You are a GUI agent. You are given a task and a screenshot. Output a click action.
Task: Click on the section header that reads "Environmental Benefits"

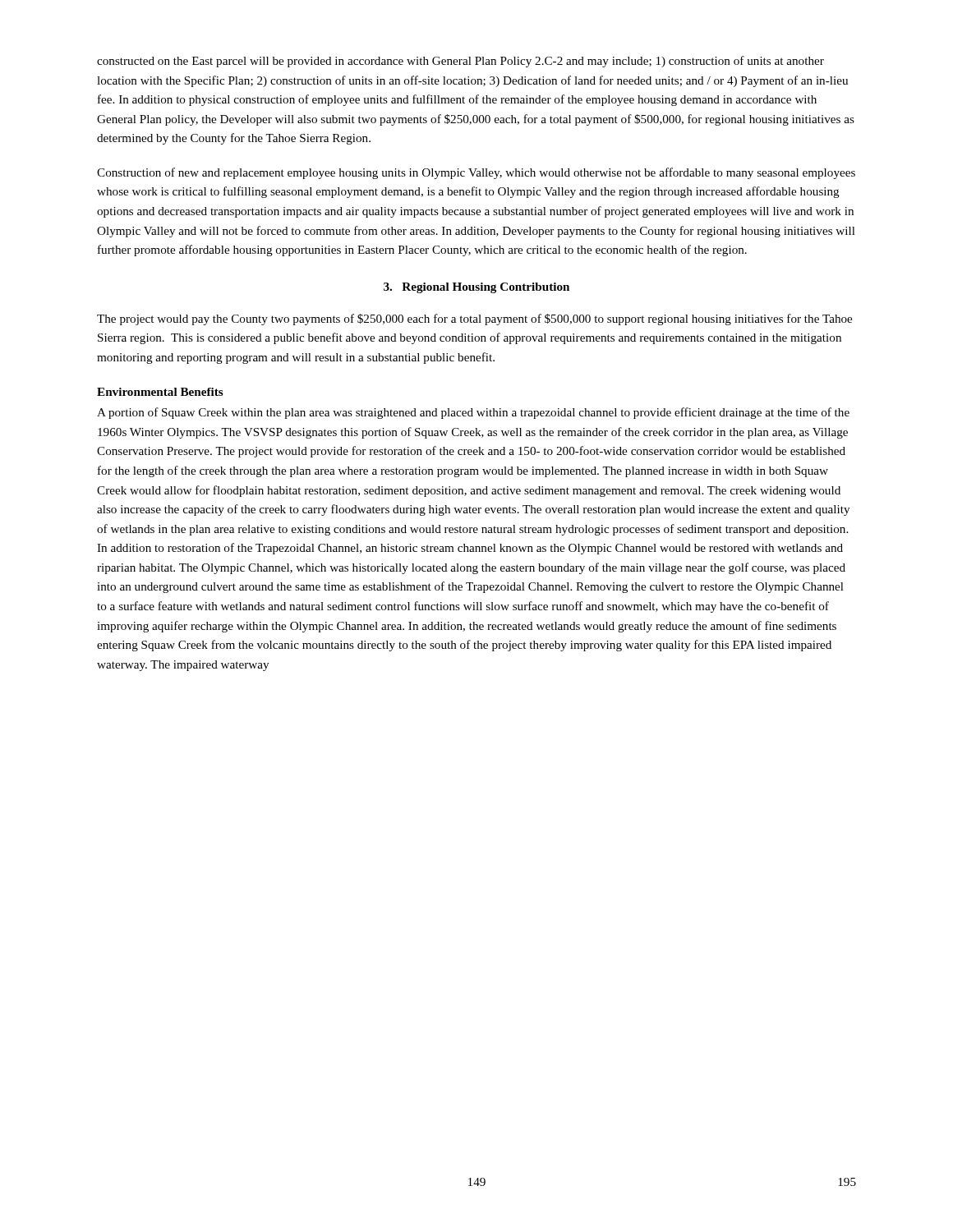[160, 392]
